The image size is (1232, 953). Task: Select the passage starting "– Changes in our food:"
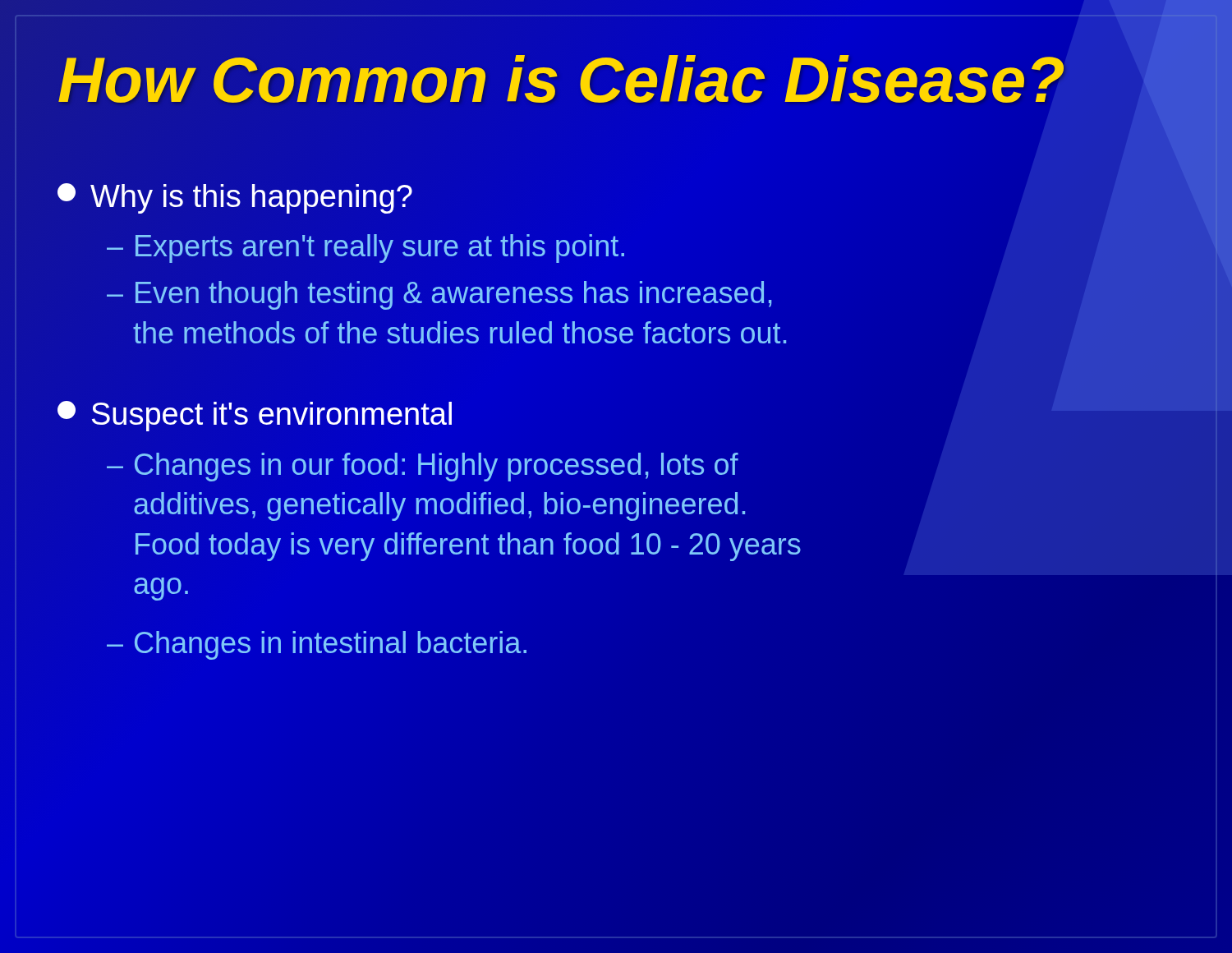460,525
